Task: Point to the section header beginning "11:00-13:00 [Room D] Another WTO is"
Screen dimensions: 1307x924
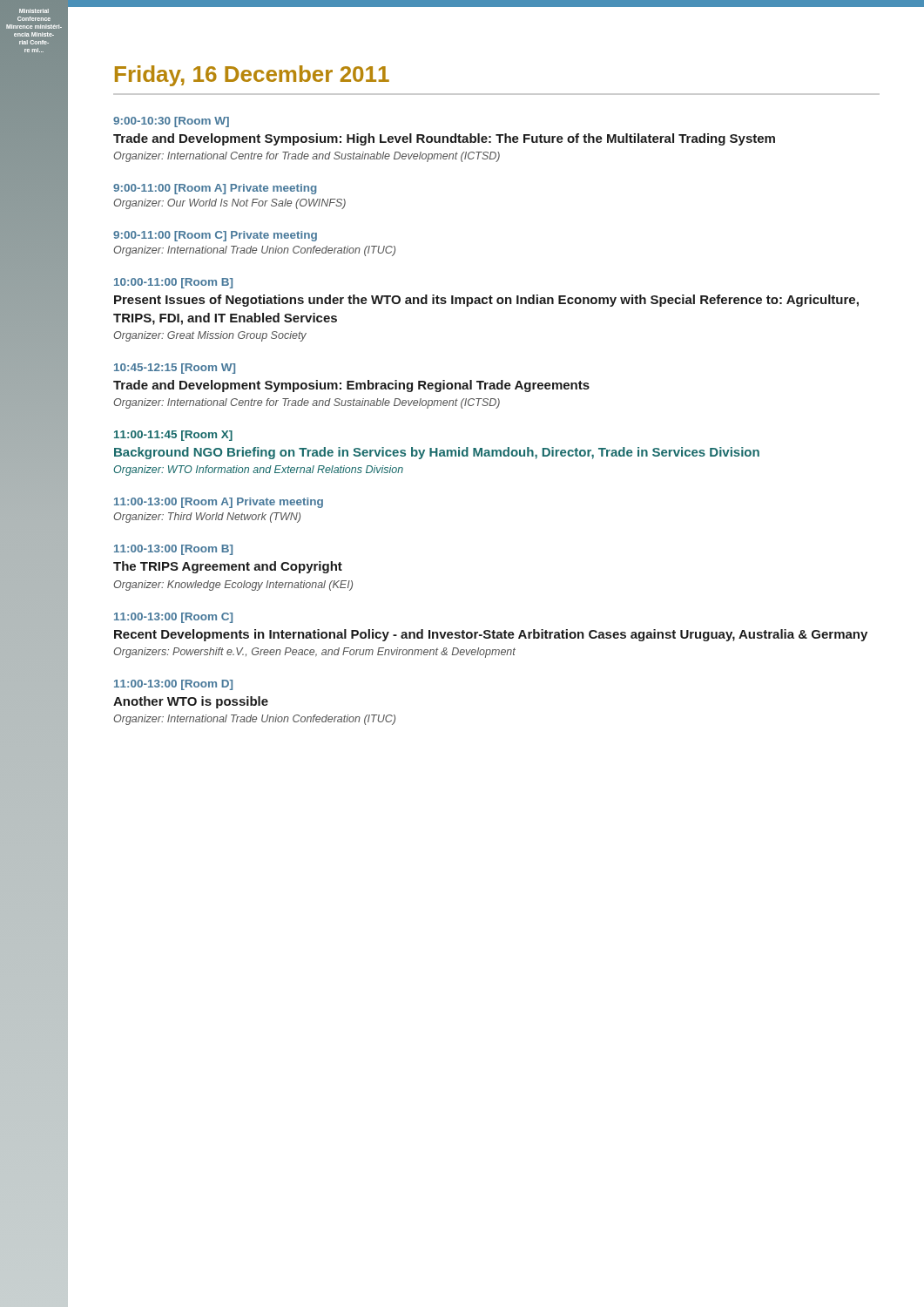Action: tap(173, 685)
